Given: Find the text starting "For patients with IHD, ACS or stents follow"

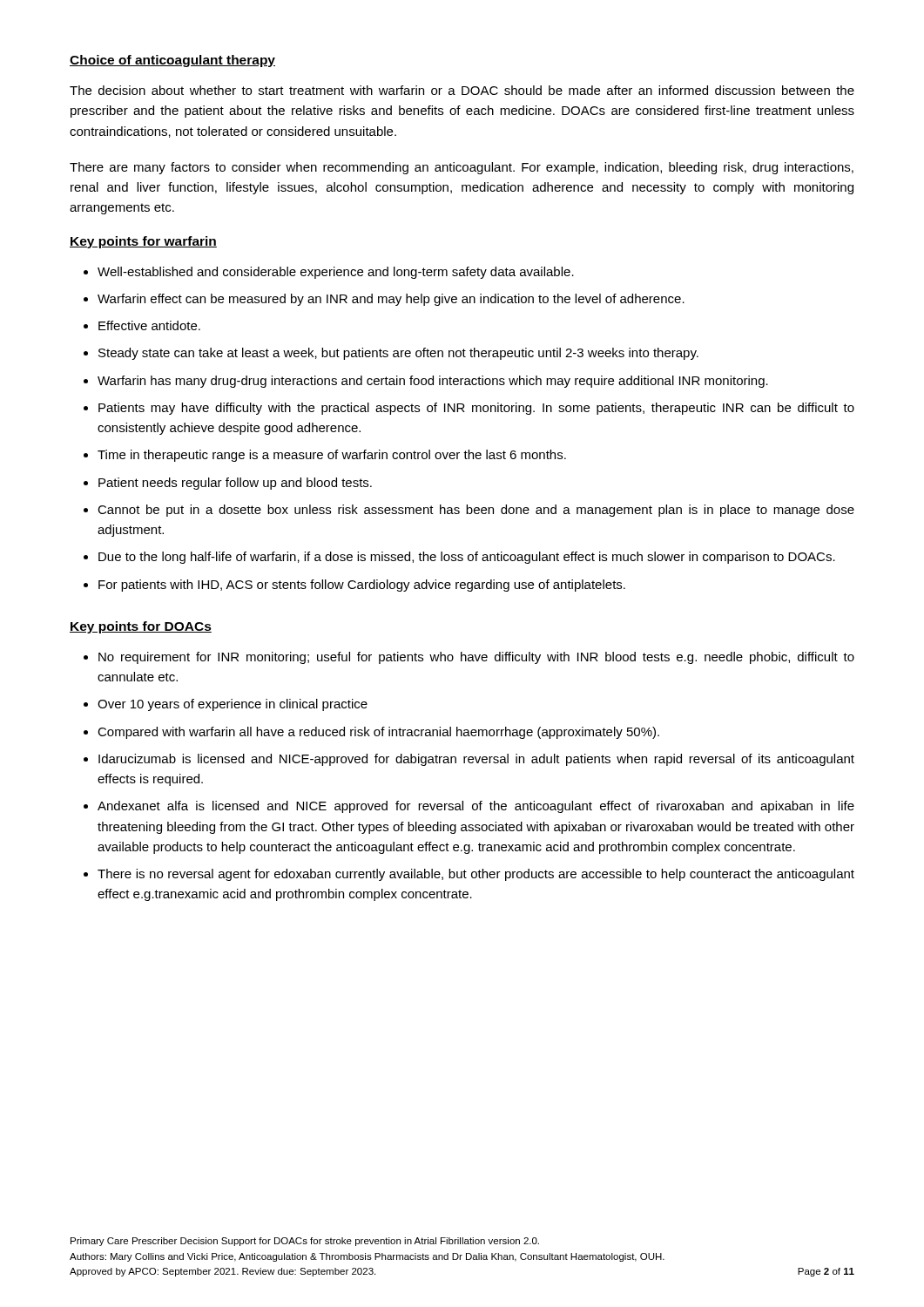Looking at the screenshot, I should pyautogui.click(x=362, y=584).
